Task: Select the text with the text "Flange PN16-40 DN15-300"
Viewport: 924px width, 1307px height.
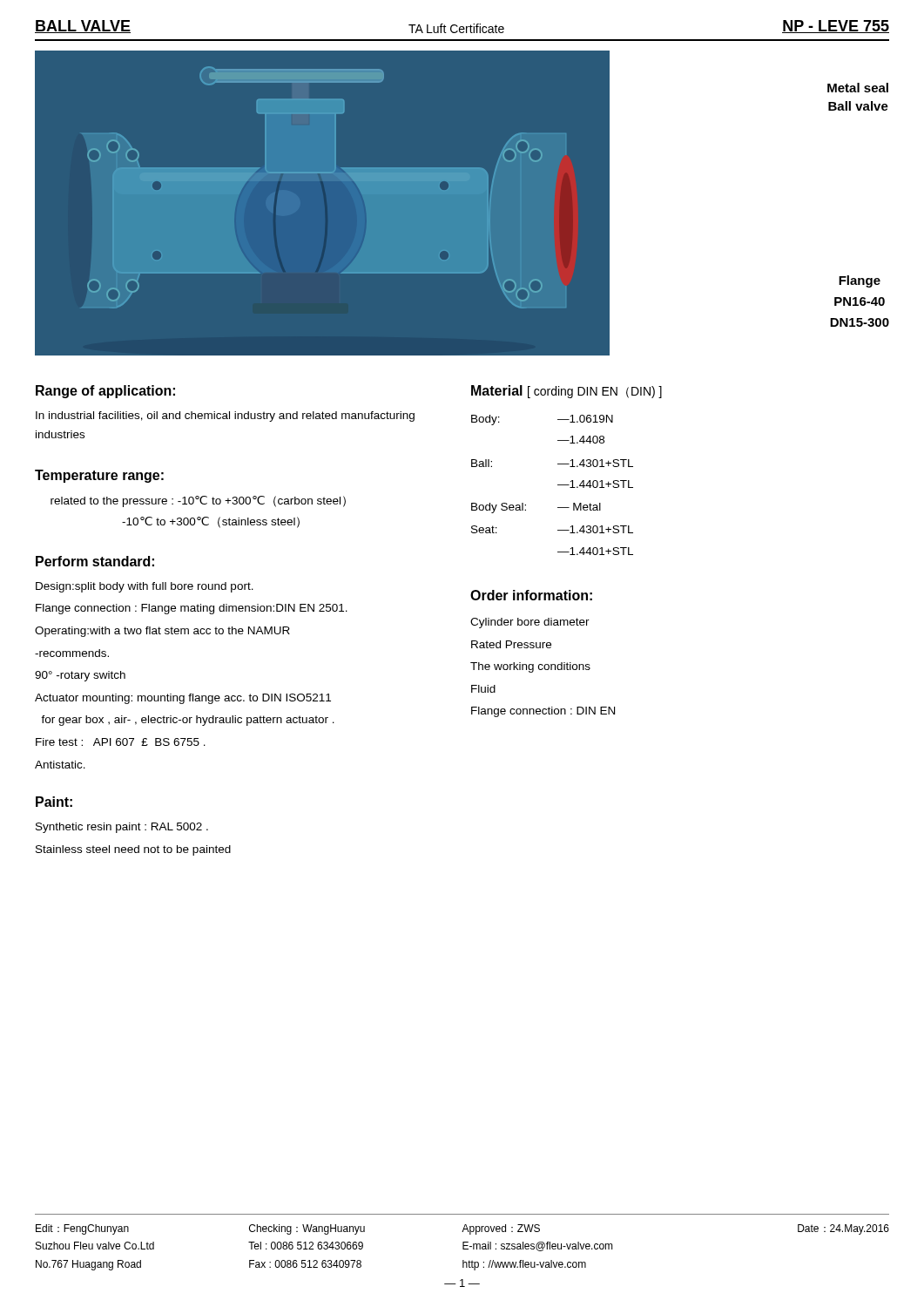Action: click(859, 301)
